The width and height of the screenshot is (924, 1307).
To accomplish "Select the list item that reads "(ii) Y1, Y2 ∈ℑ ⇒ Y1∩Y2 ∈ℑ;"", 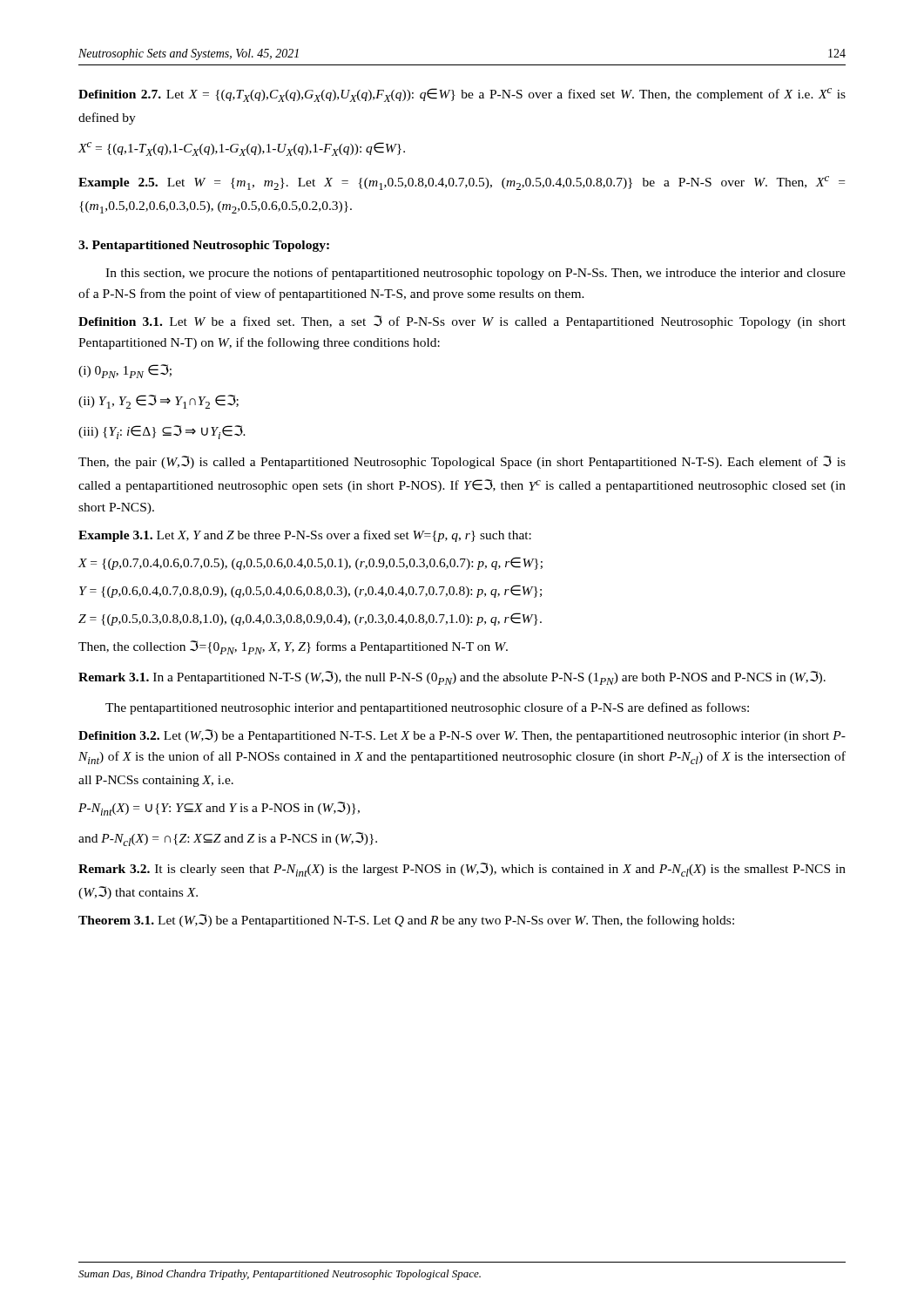I will (158, 402).
